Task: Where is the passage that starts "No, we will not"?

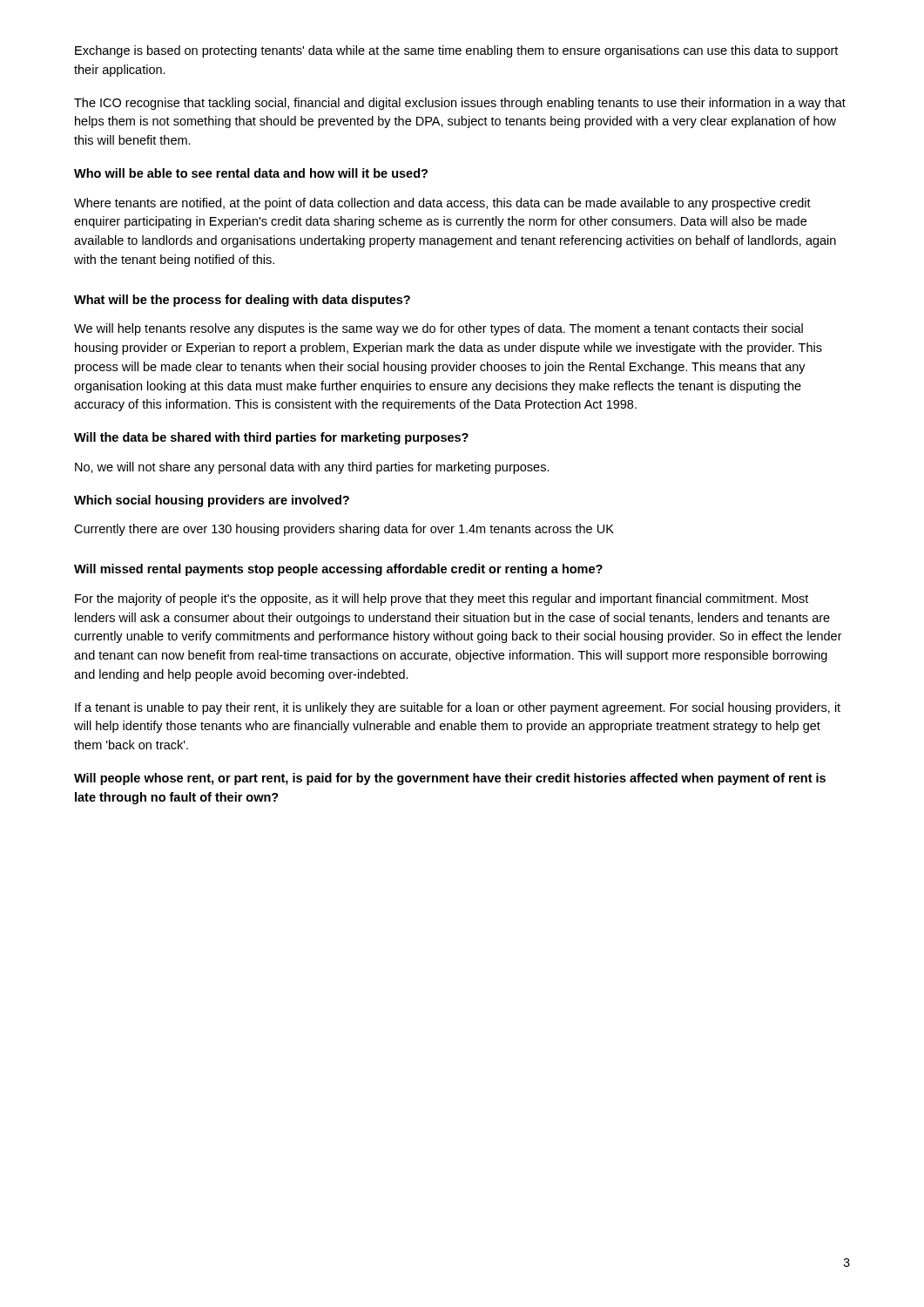Action: click(462, 468)
